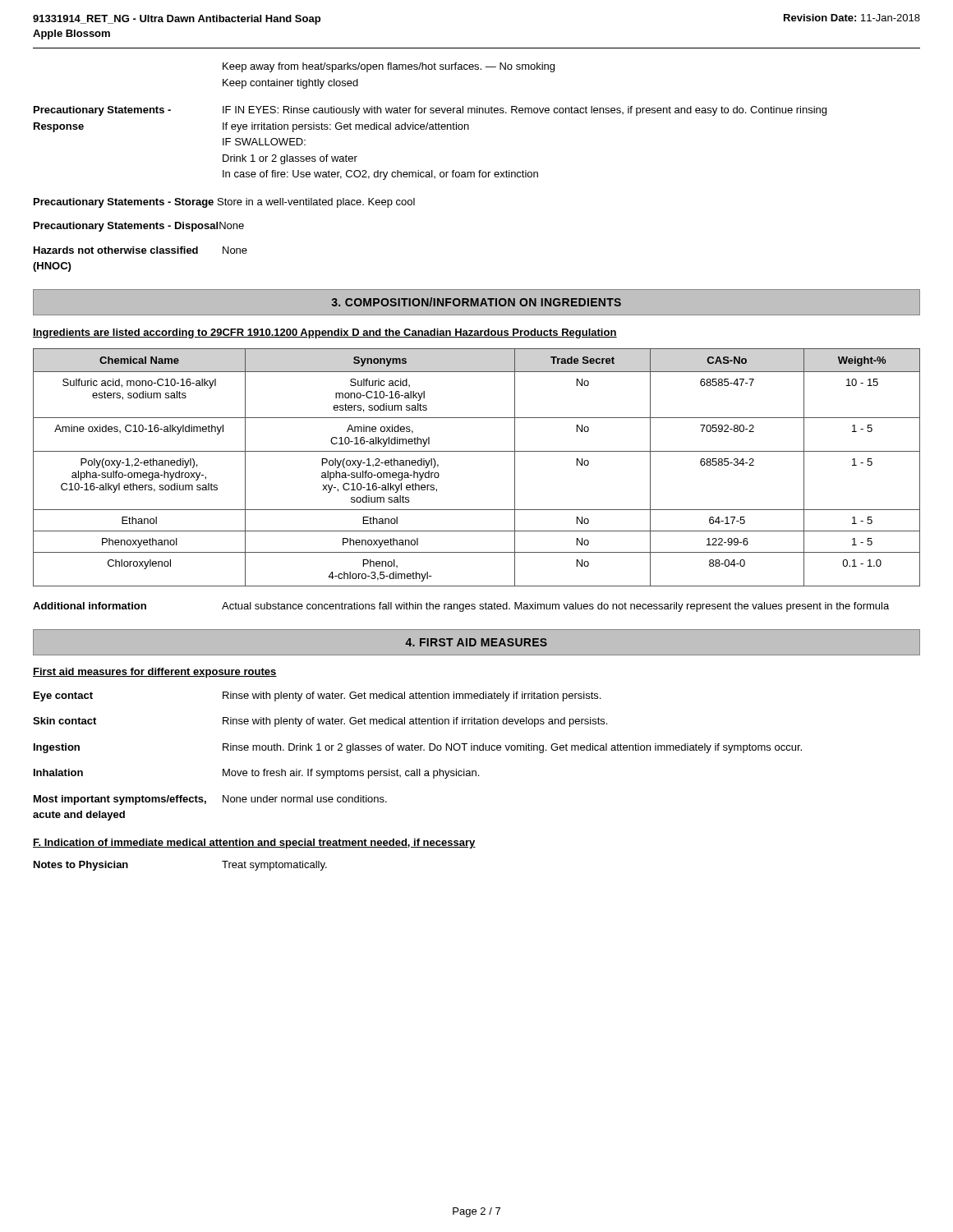953x1232 pixels.
Task: Click on the text block with the text "Most important symptoms/effects,acute"
Action: click(x=210, y=807)
